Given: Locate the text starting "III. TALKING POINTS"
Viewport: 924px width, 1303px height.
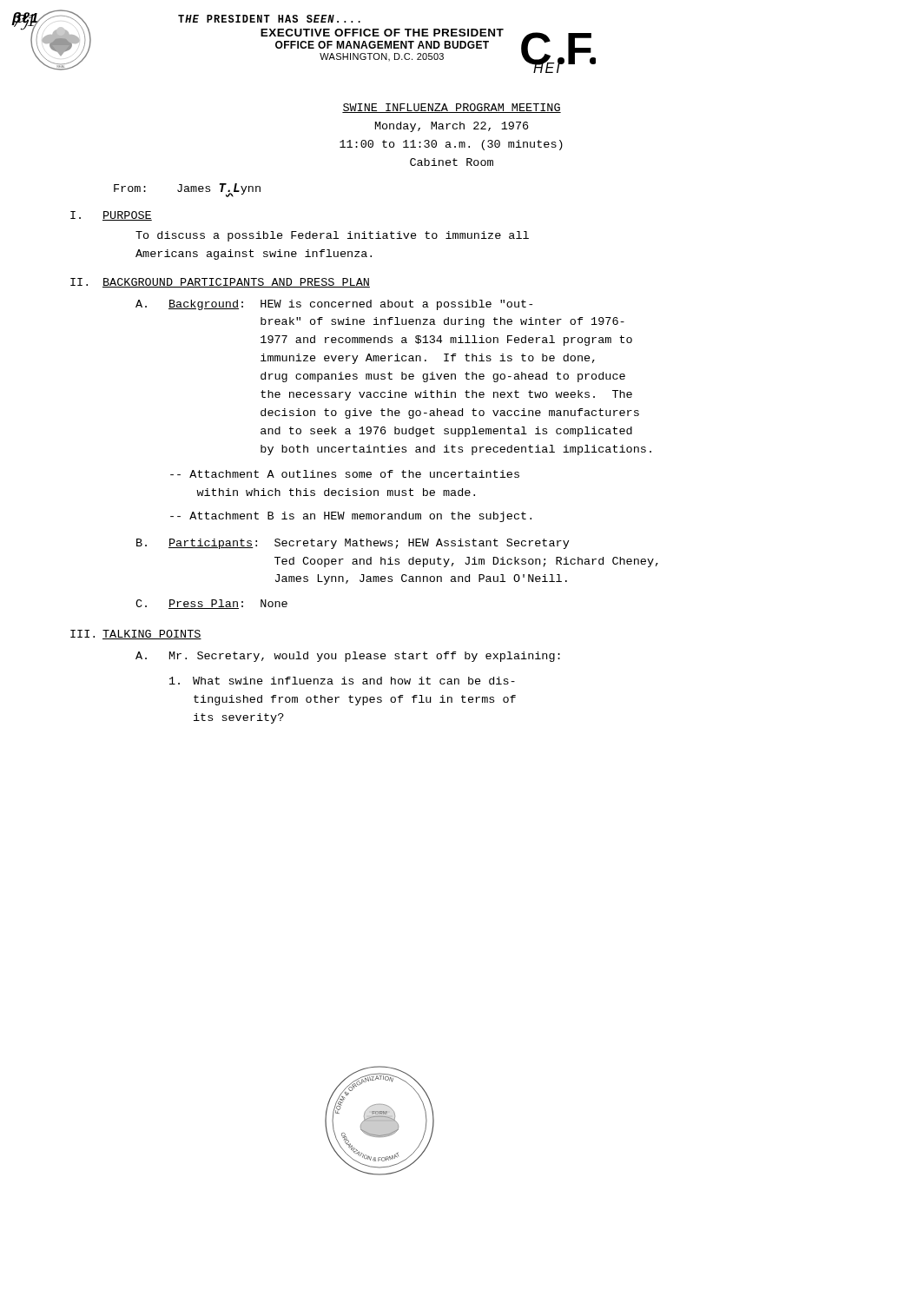Looking at the screenshot, I should click(x=135, y=635).
